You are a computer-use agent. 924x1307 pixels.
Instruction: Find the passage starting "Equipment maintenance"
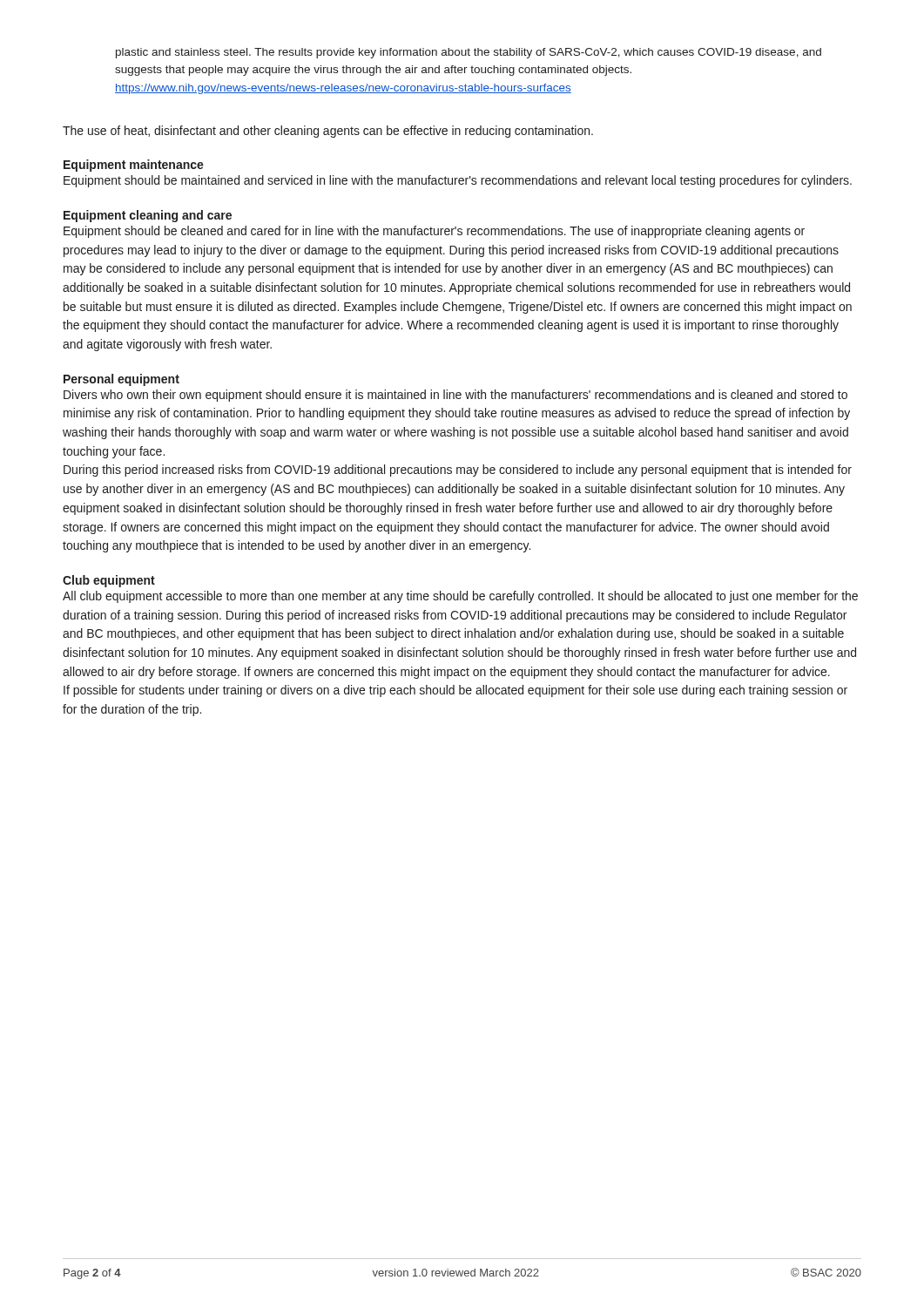[x=133, y=165]
